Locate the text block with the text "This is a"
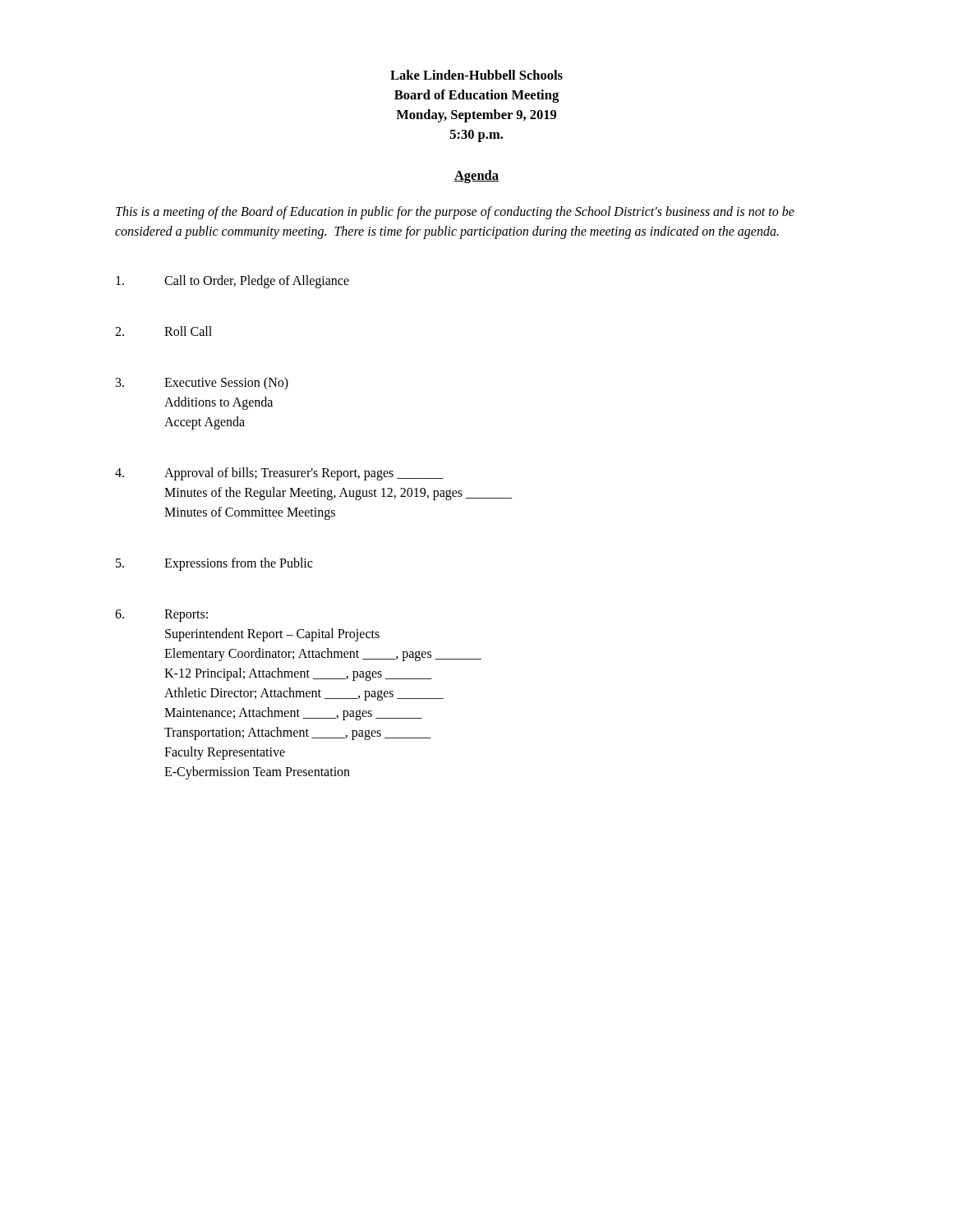The image size is (953, 1232). point(455,221)
